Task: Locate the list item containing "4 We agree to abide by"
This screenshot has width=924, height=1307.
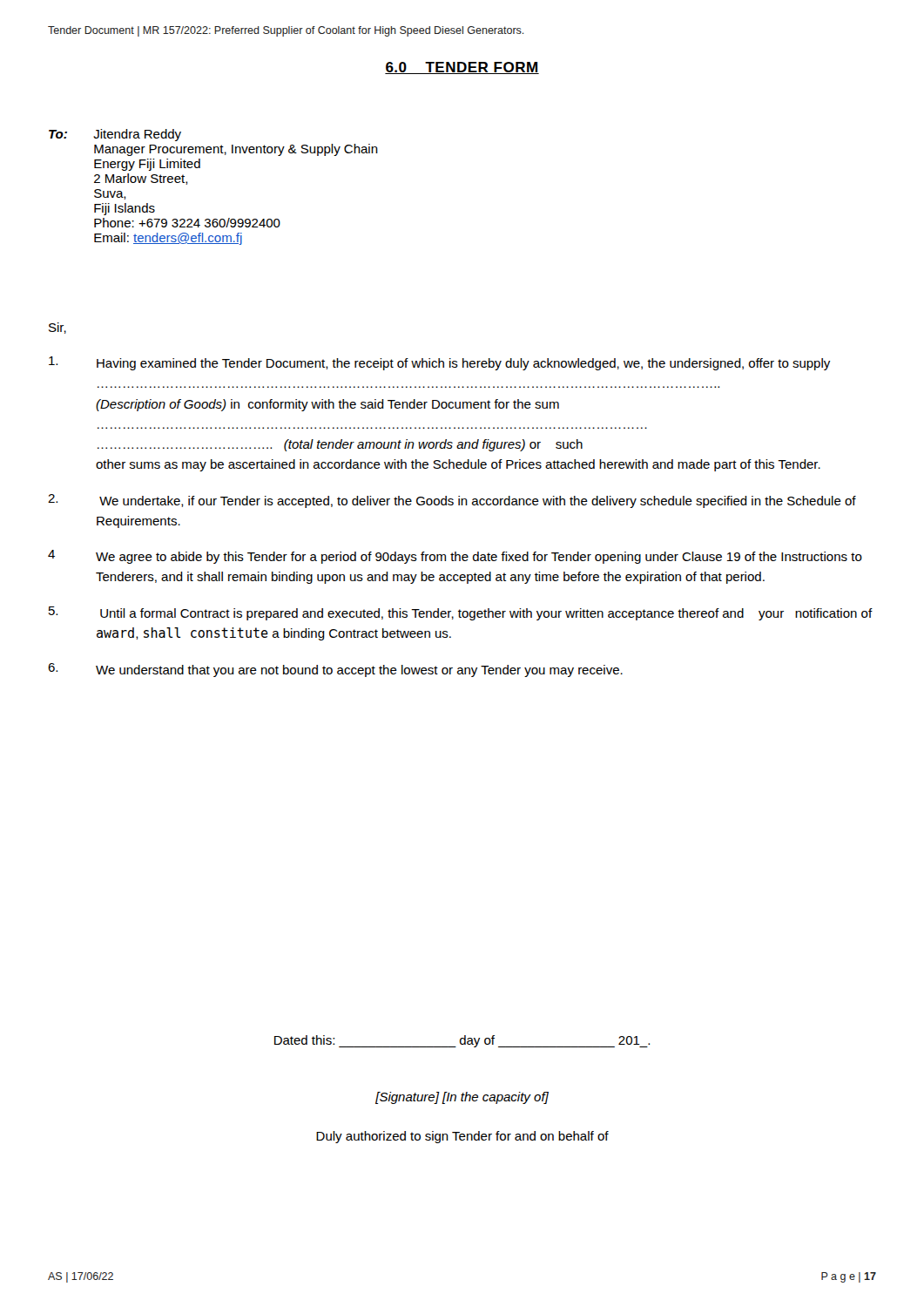Action: (x=462, y=567)
